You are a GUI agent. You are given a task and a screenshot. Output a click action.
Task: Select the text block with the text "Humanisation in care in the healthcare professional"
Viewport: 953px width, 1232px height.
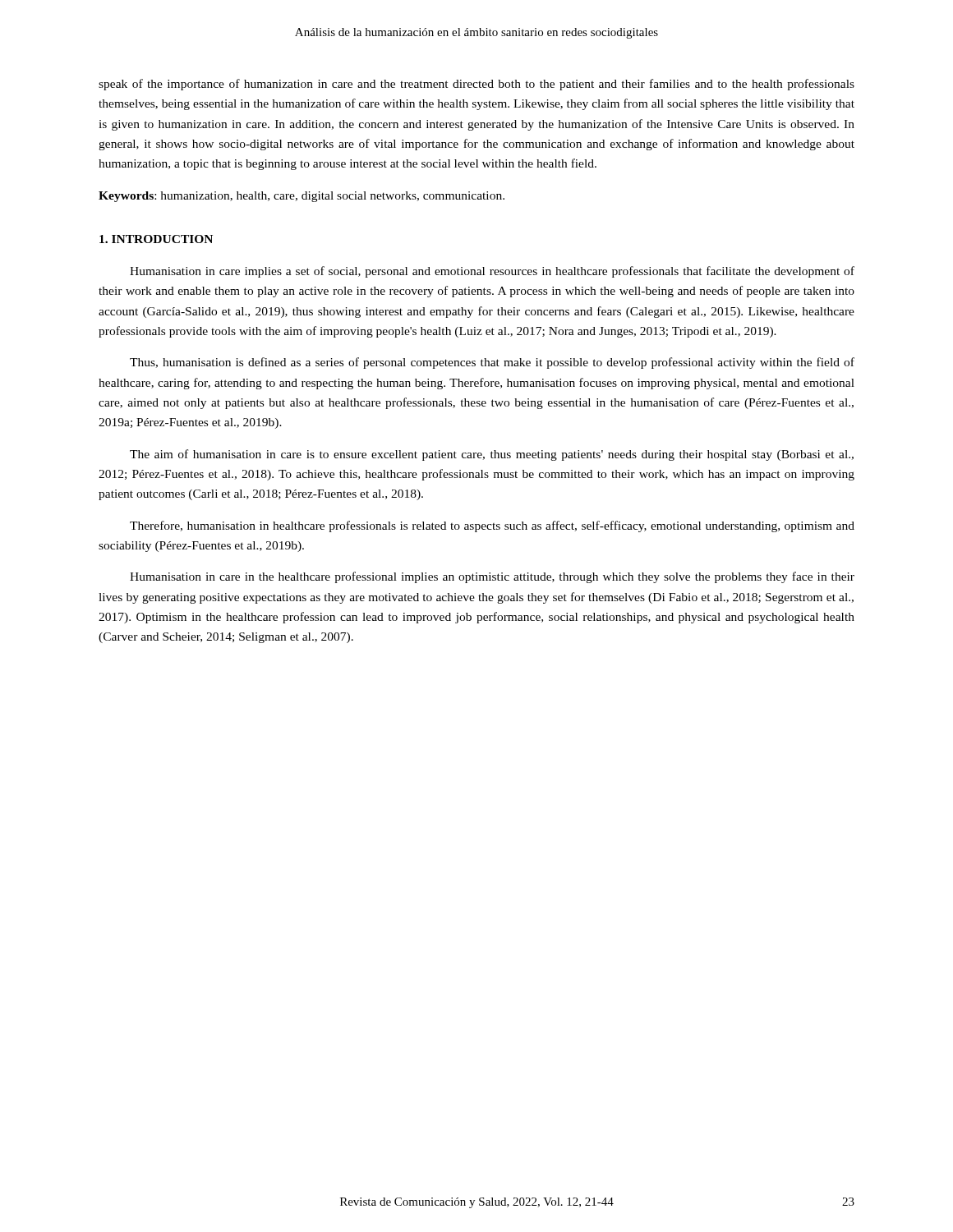[x=476, y=607]
